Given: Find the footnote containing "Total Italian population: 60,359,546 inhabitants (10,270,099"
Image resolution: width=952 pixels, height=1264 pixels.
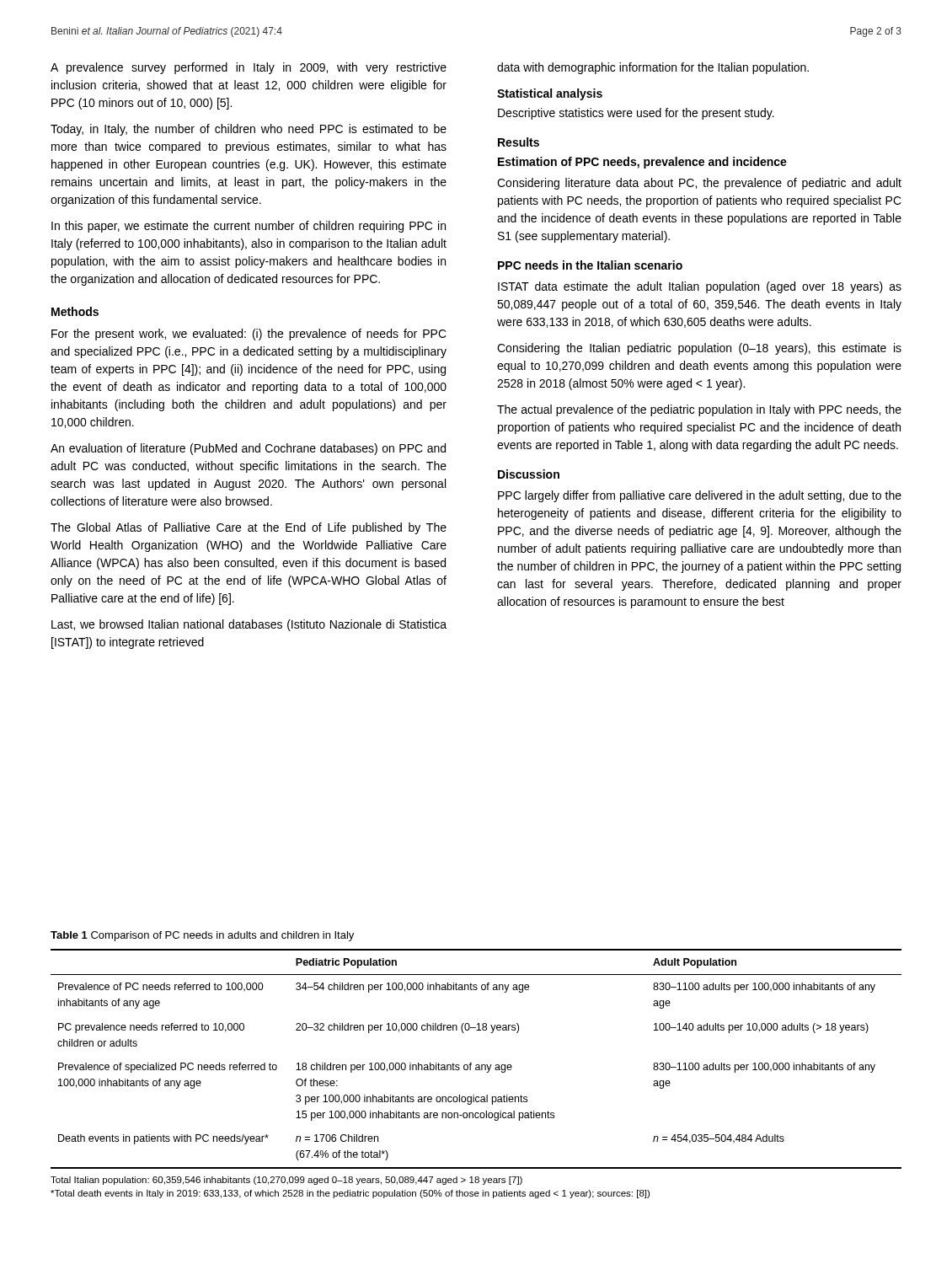Looking at the screenshot, I should (x=350, y=1186).
